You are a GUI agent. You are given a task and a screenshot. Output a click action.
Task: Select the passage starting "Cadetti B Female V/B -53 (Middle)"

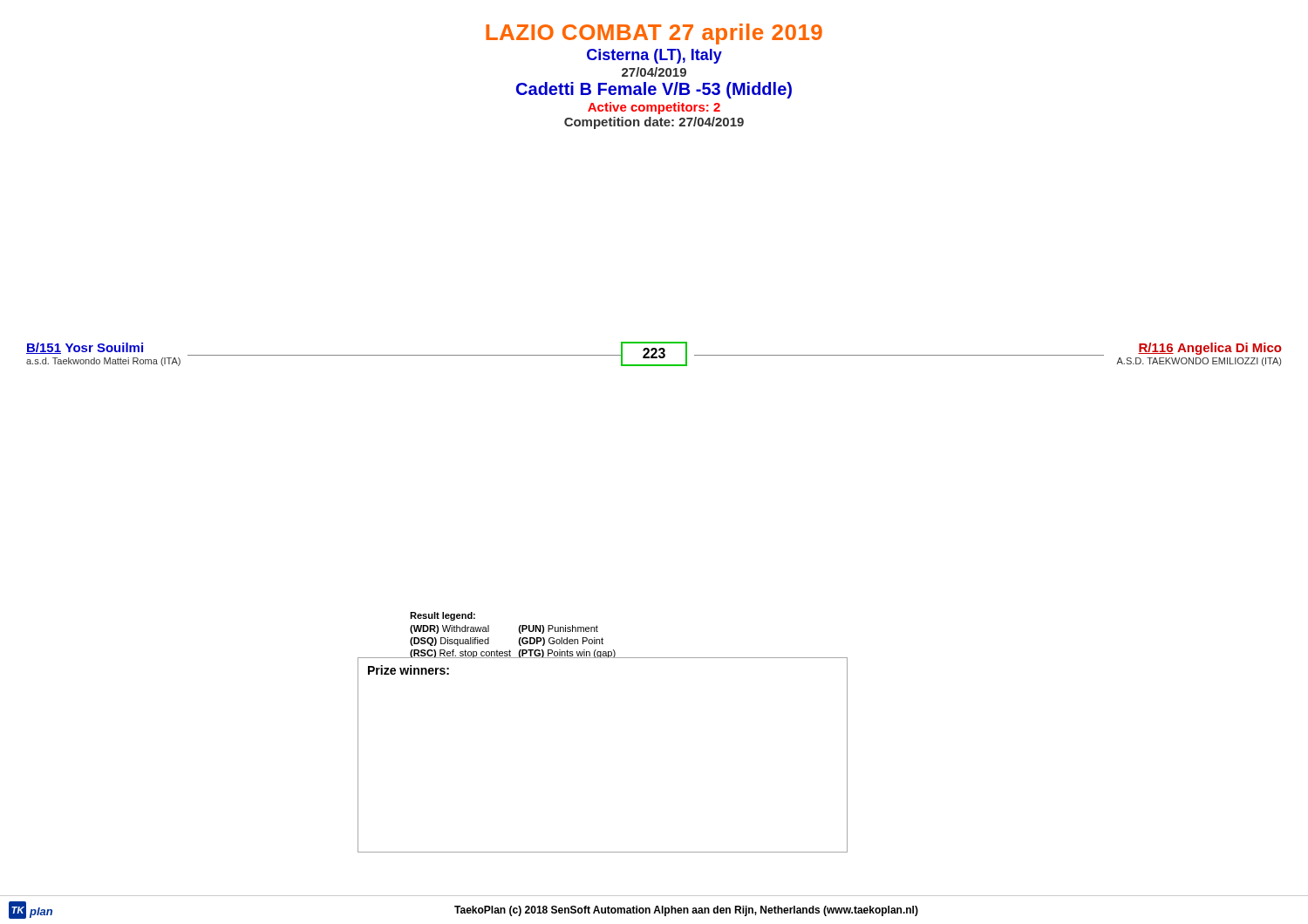pos(654,89)
